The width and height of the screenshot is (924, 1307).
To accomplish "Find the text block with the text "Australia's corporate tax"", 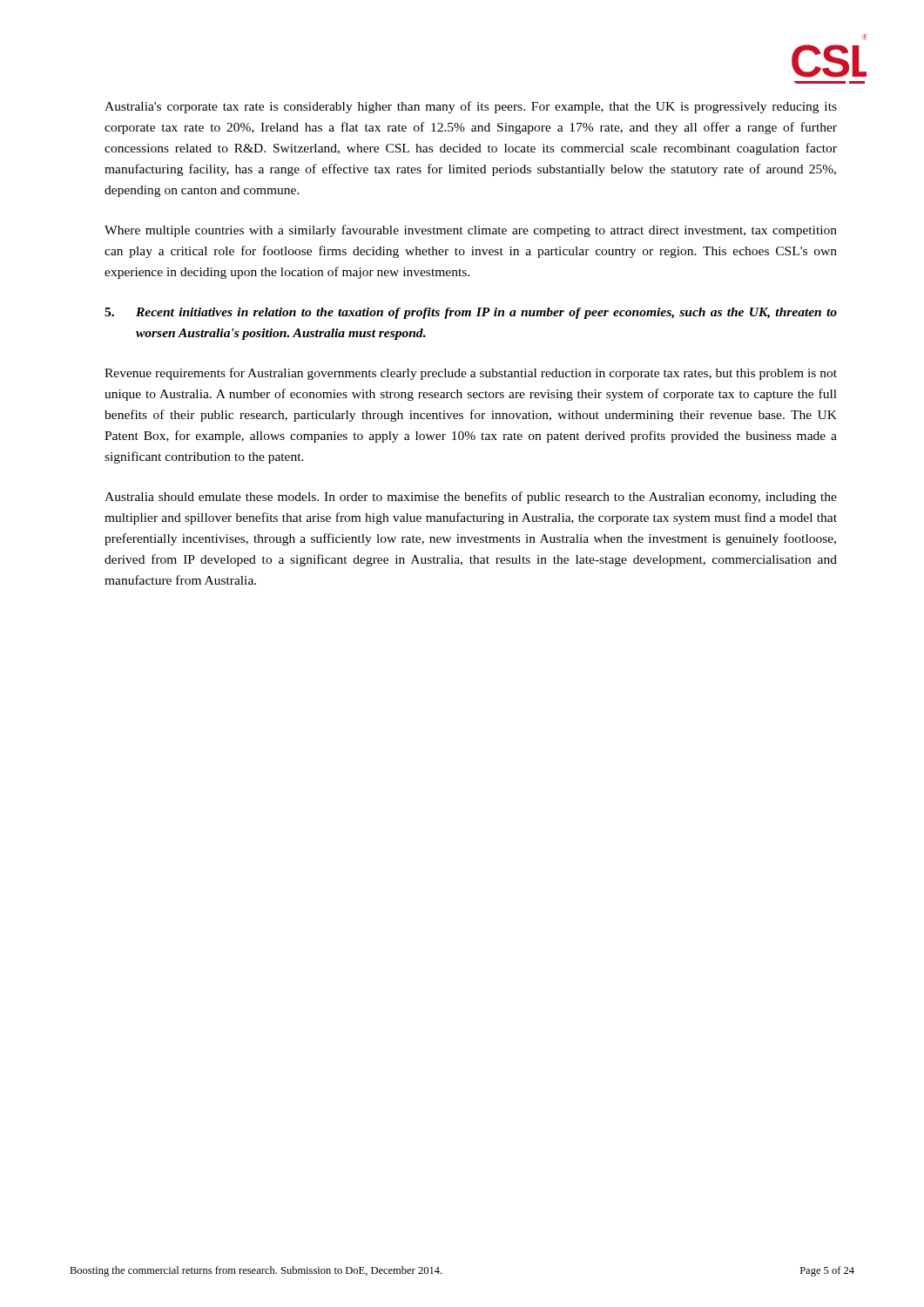I will click(x=471, y=148).
